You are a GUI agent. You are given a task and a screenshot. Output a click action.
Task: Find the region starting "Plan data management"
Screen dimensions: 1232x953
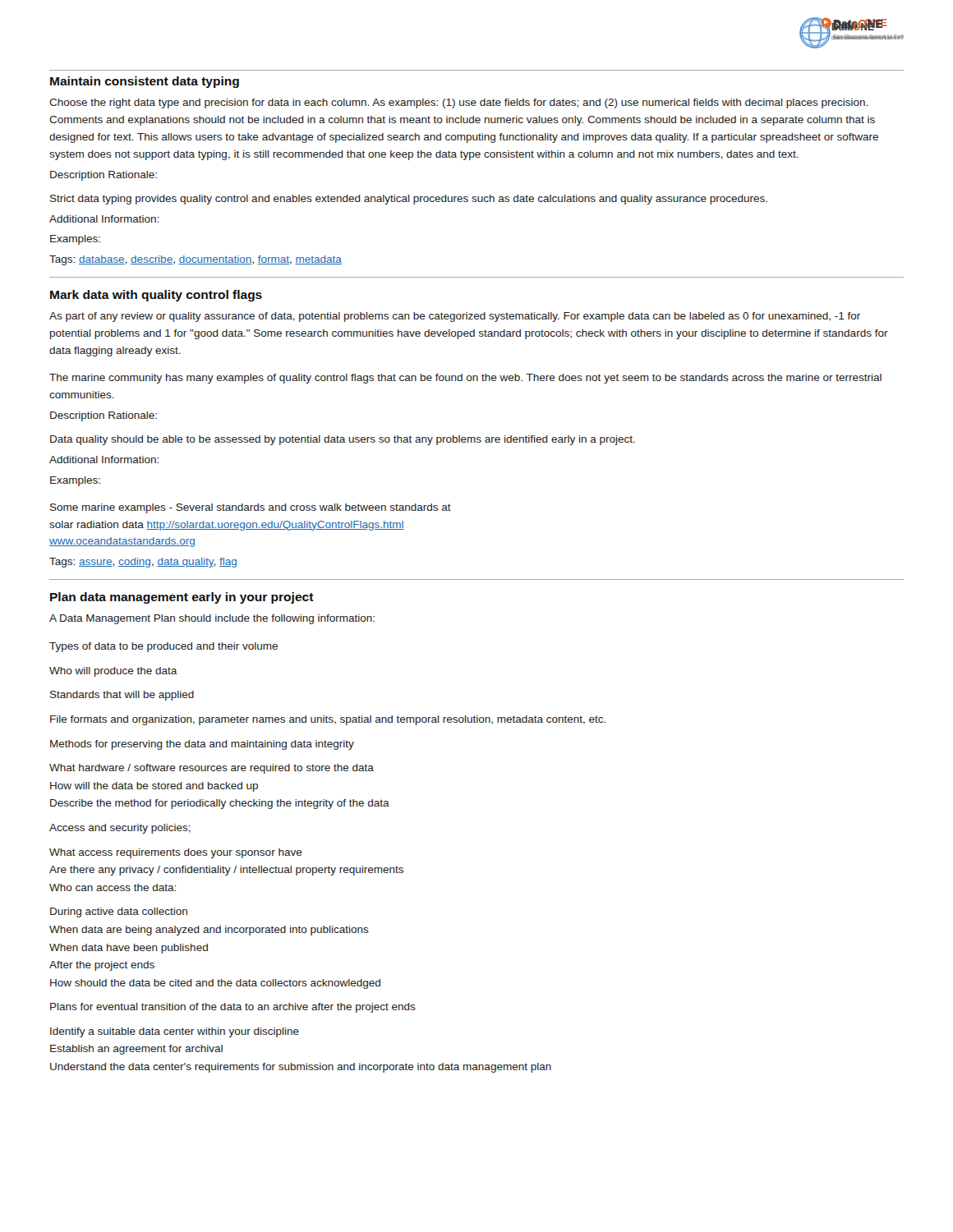[181, 597]
